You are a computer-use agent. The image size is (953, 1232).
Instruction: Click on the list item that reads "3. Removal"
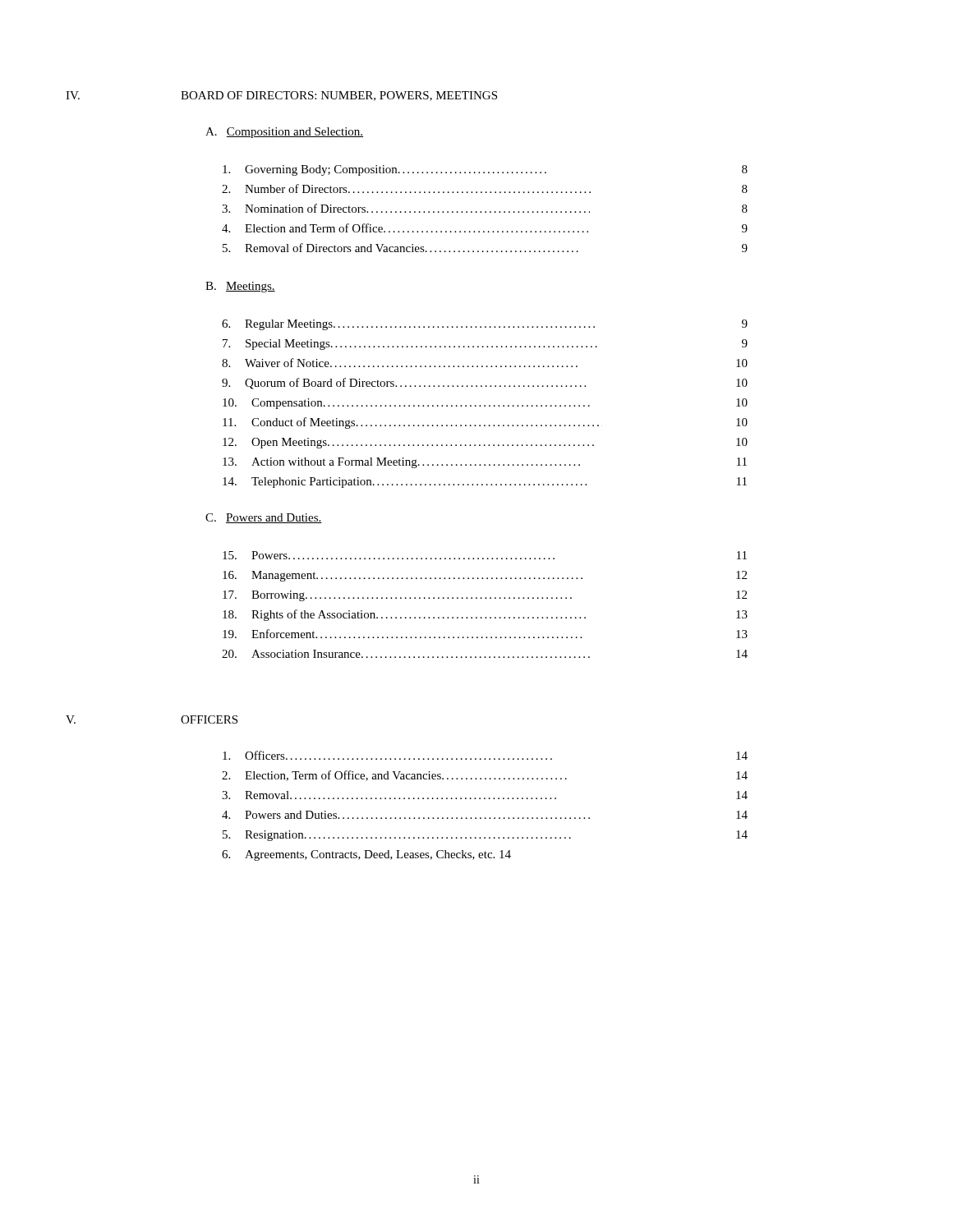pyautogui.click(x=485, y=795)
